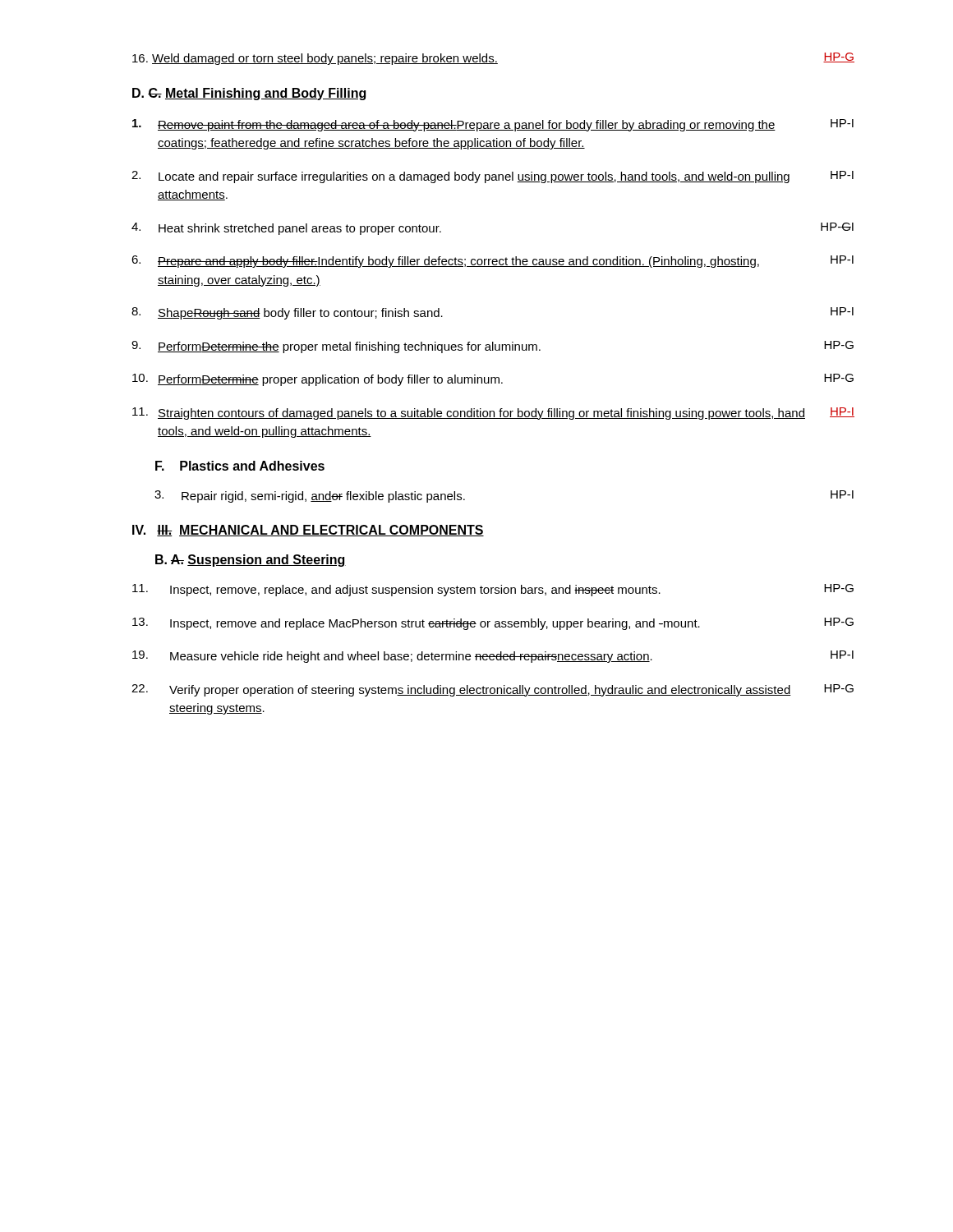Select the passage starting "F. Plastics and"
Screen dimensions: 1232x953
pyautogui.click(x=240, y=466)
